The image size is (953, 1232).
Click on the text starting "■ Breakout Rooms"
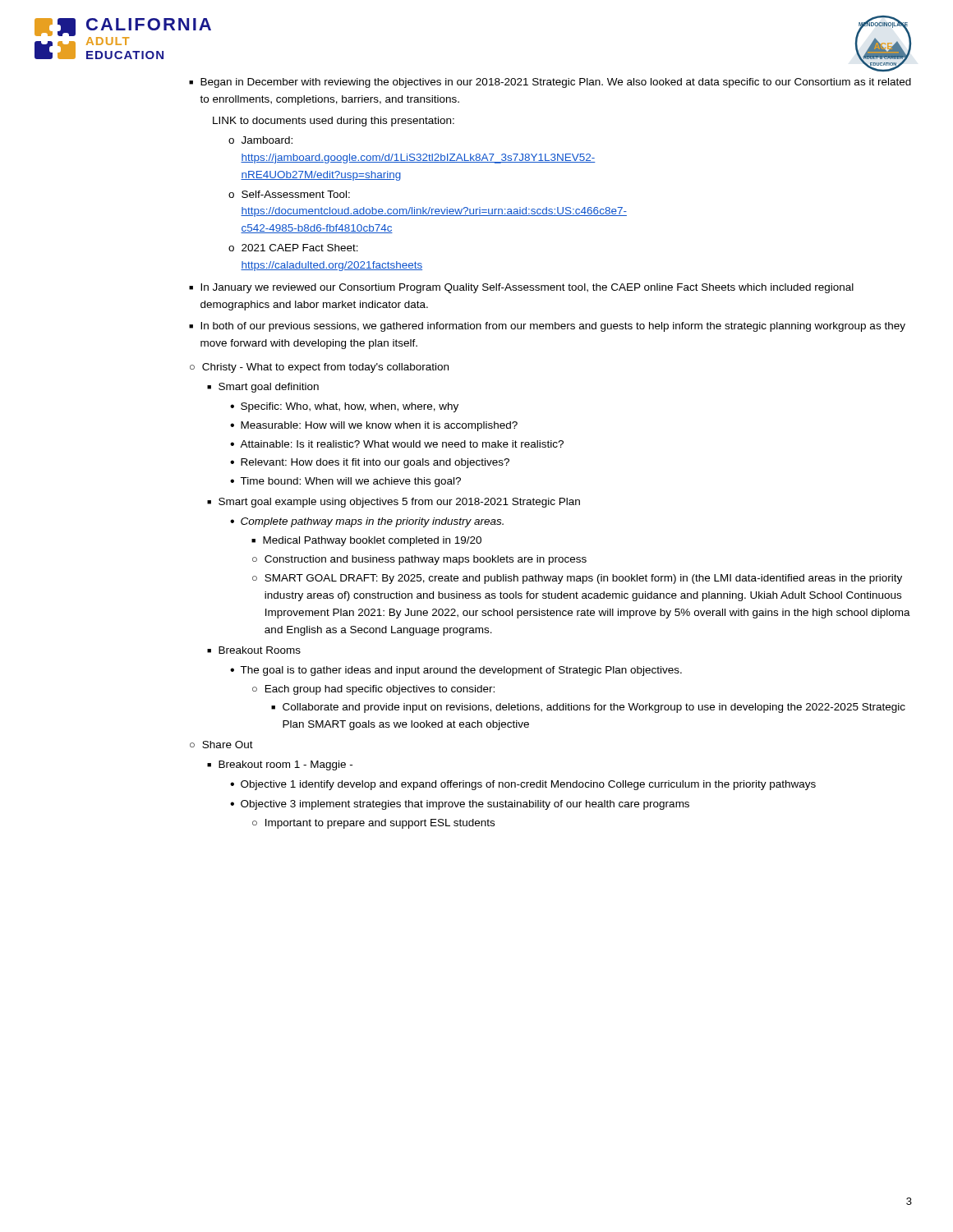[254, 650]
